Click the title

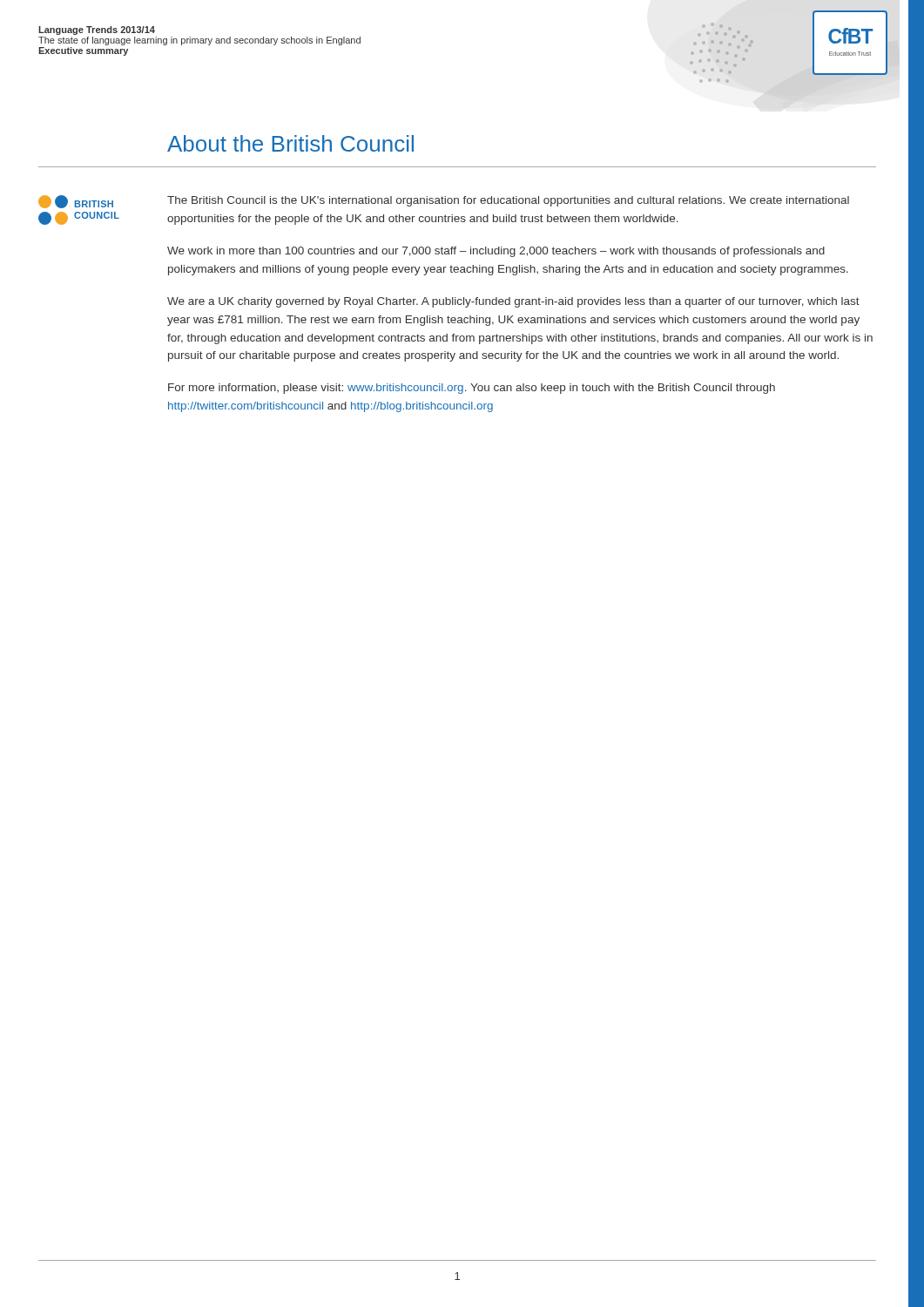[x=291, y=144]
